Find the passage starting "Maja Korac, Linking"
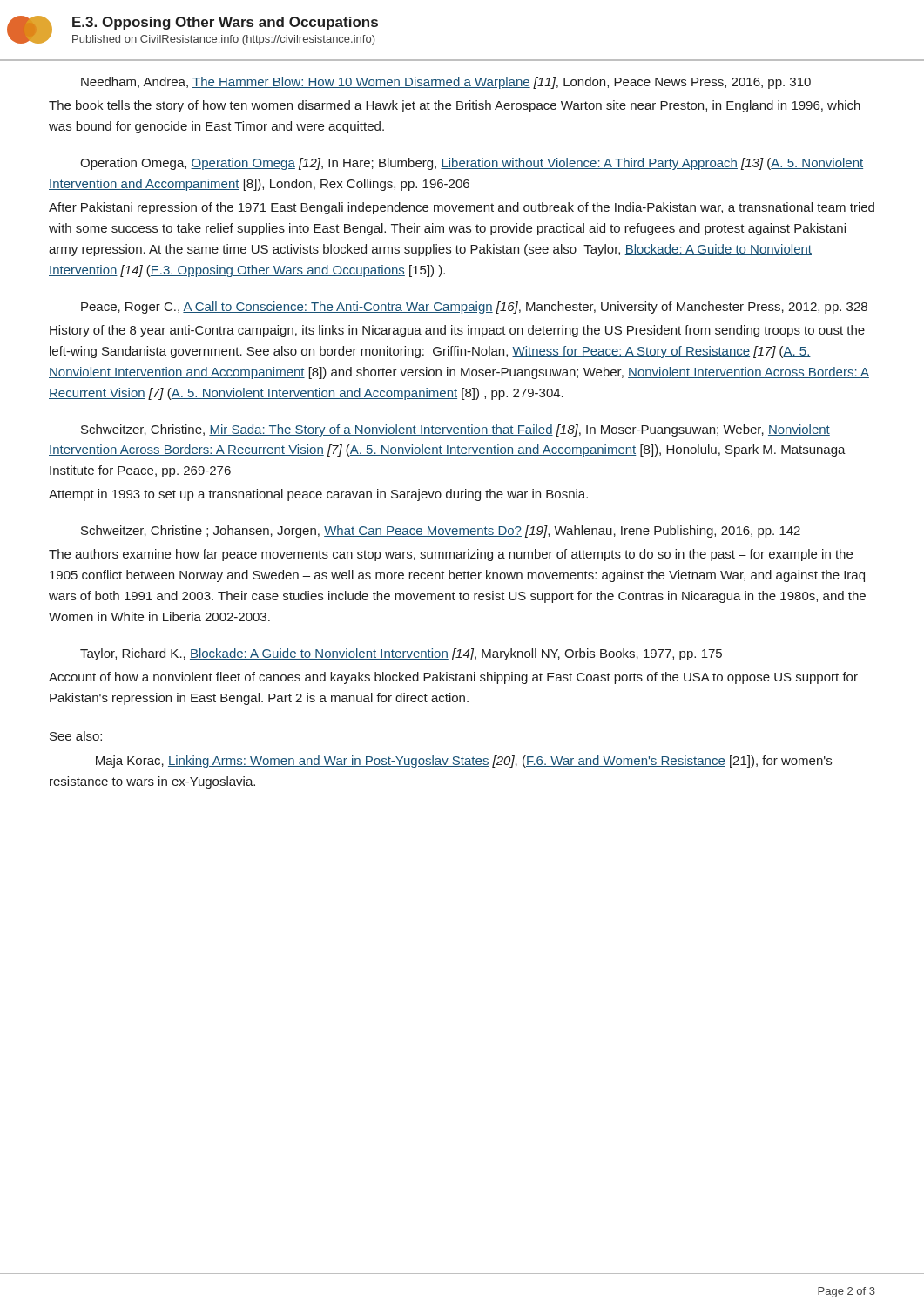This screenshot has height=1307, width=924. tap(441, 771)
